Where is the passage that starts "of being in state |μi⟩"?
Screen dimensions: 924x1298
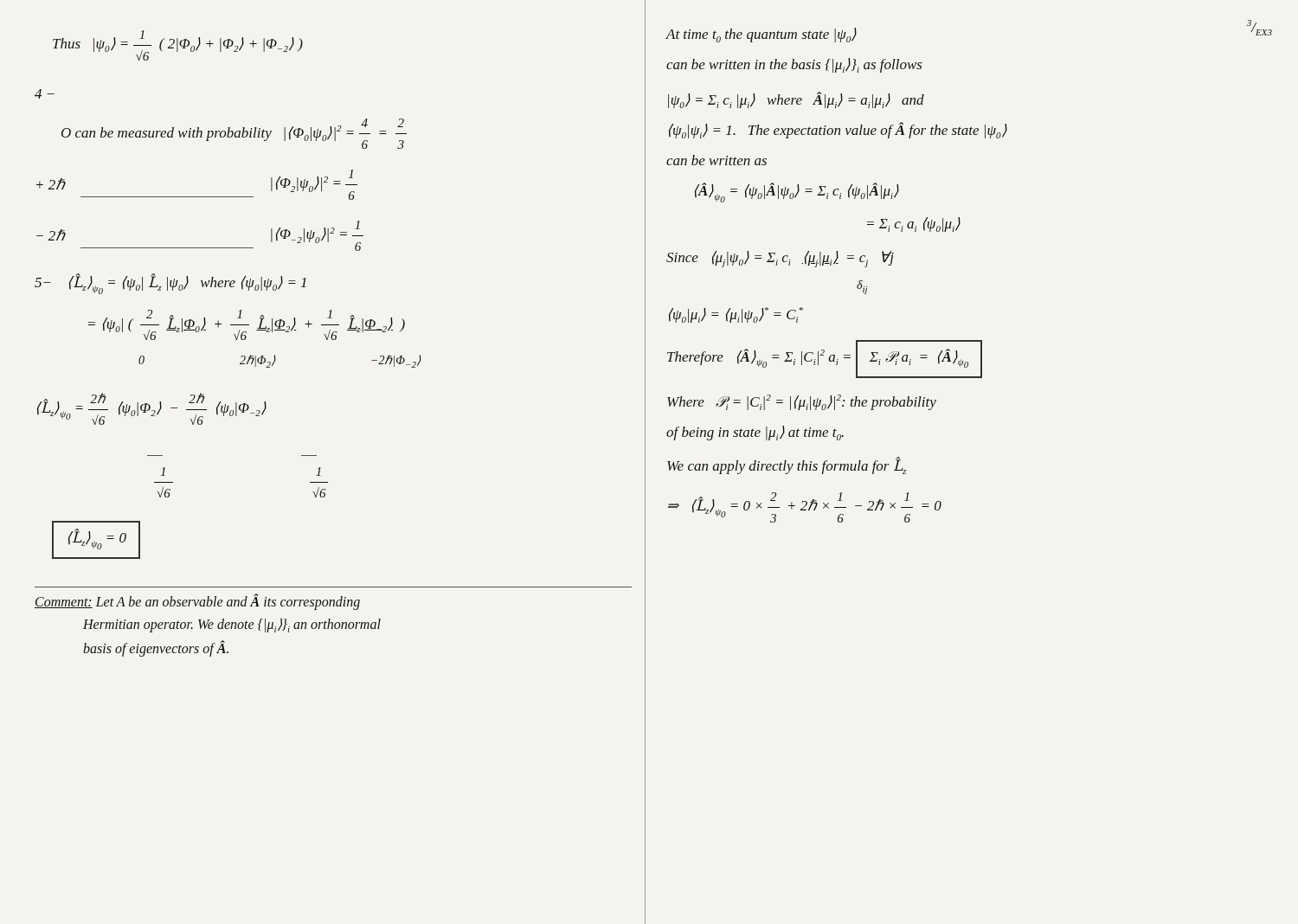pyautogui.click(x=756, y=433)
